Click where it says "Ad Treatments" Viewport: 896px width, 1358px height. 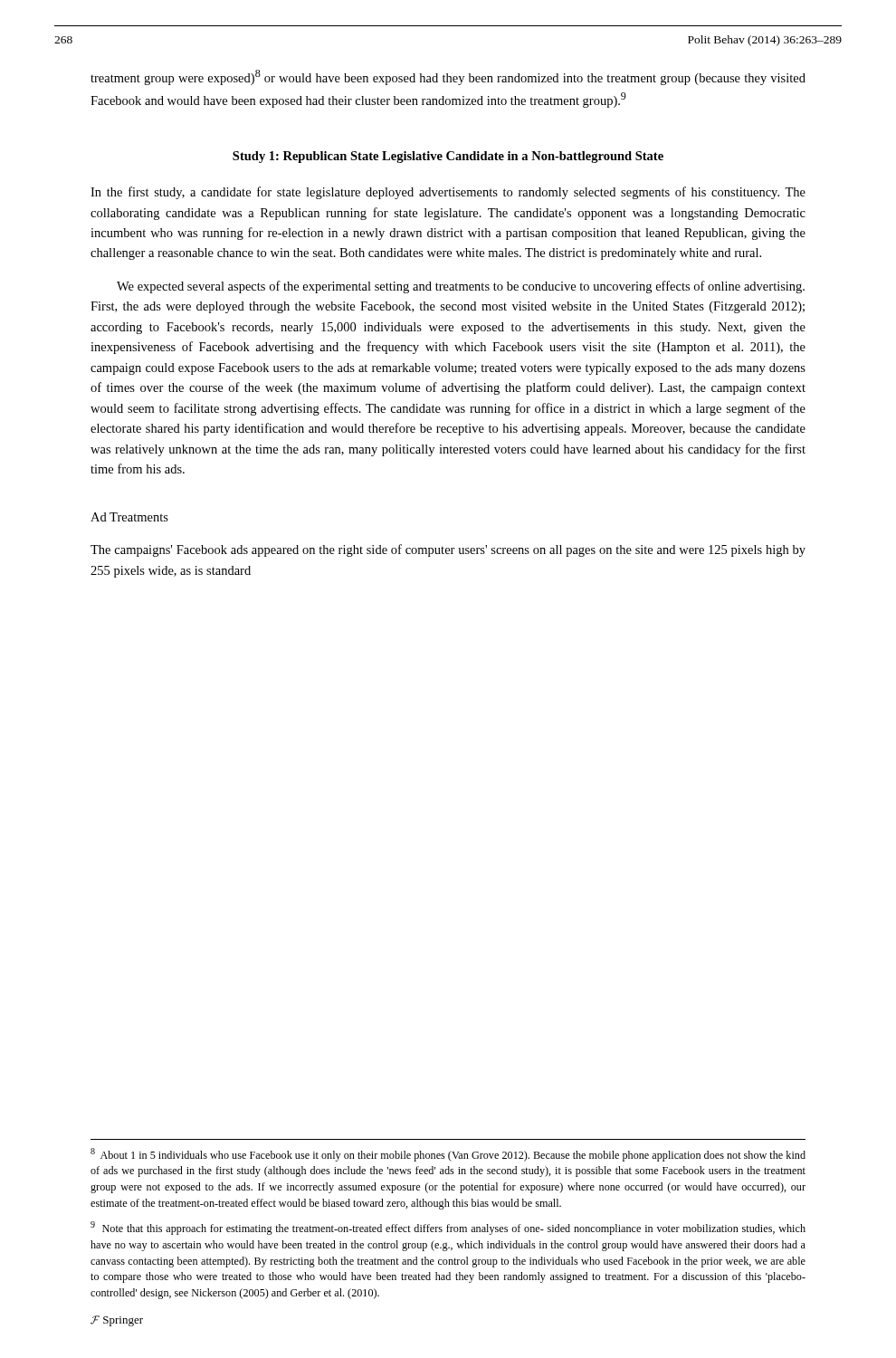129,517
